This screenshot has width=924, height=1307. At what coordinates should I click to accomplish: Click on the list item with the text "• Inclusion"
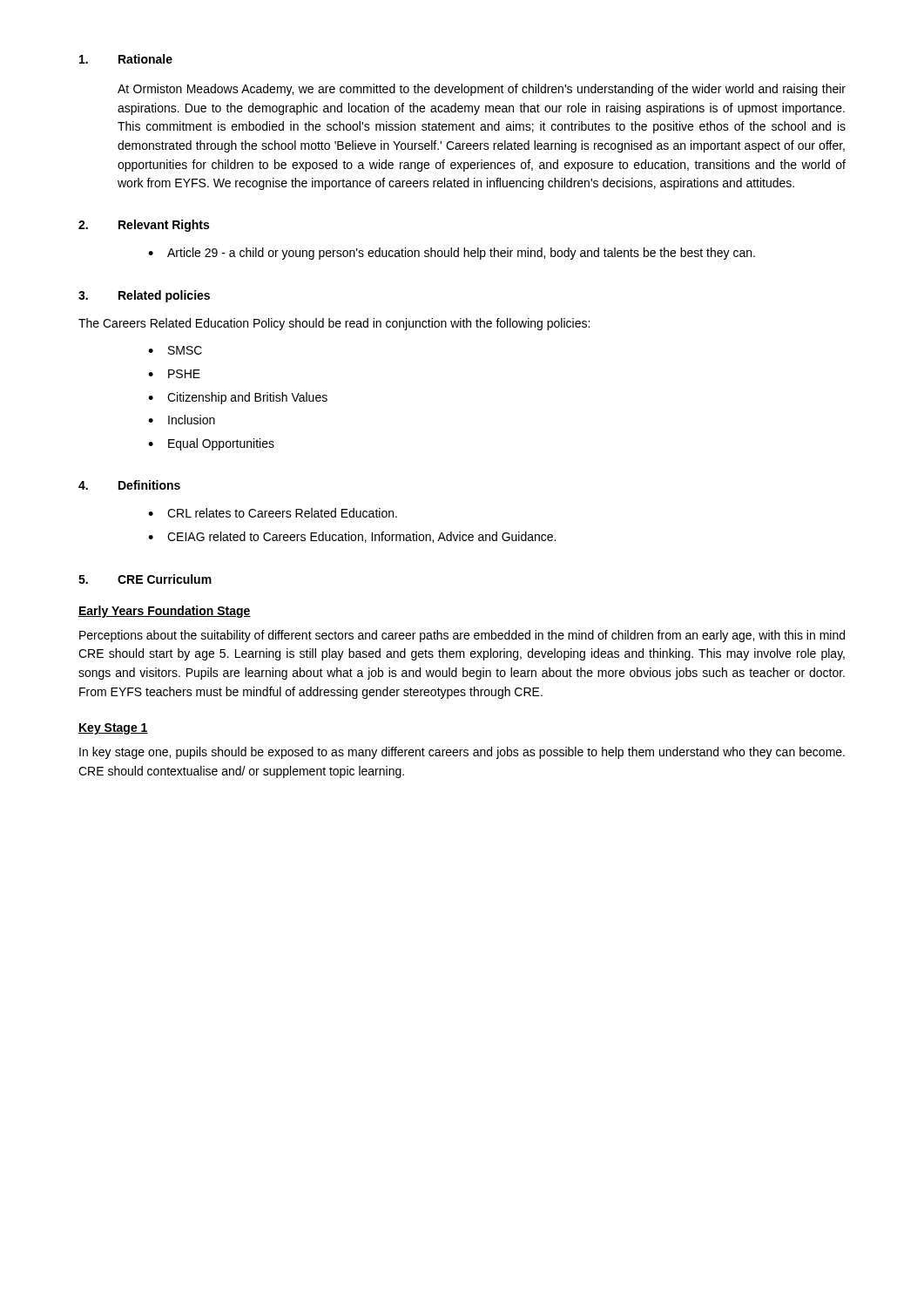pyautogui.click(x=182, y=421)
